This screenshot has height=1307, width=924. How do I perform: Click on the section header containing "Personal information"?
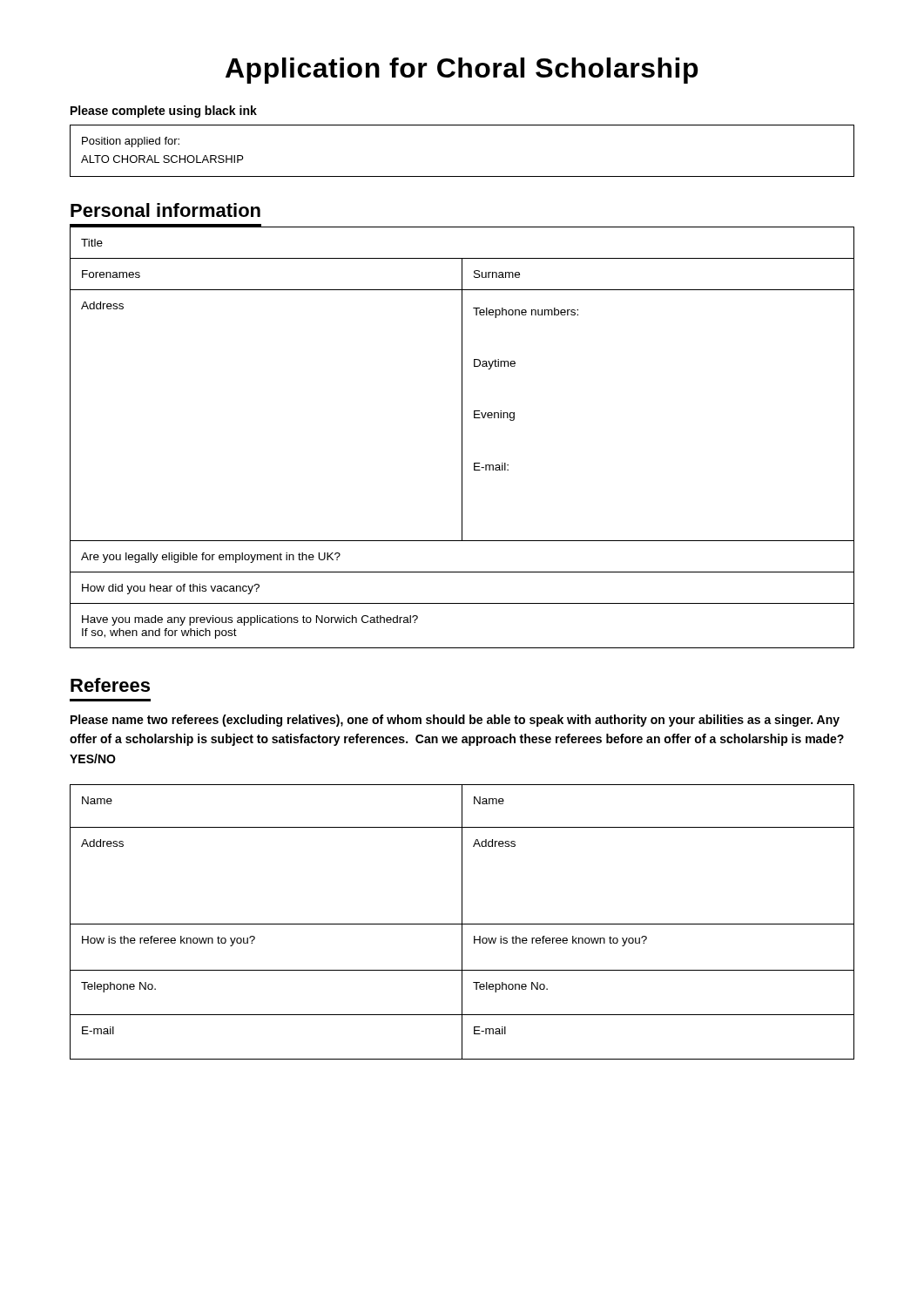165,213
